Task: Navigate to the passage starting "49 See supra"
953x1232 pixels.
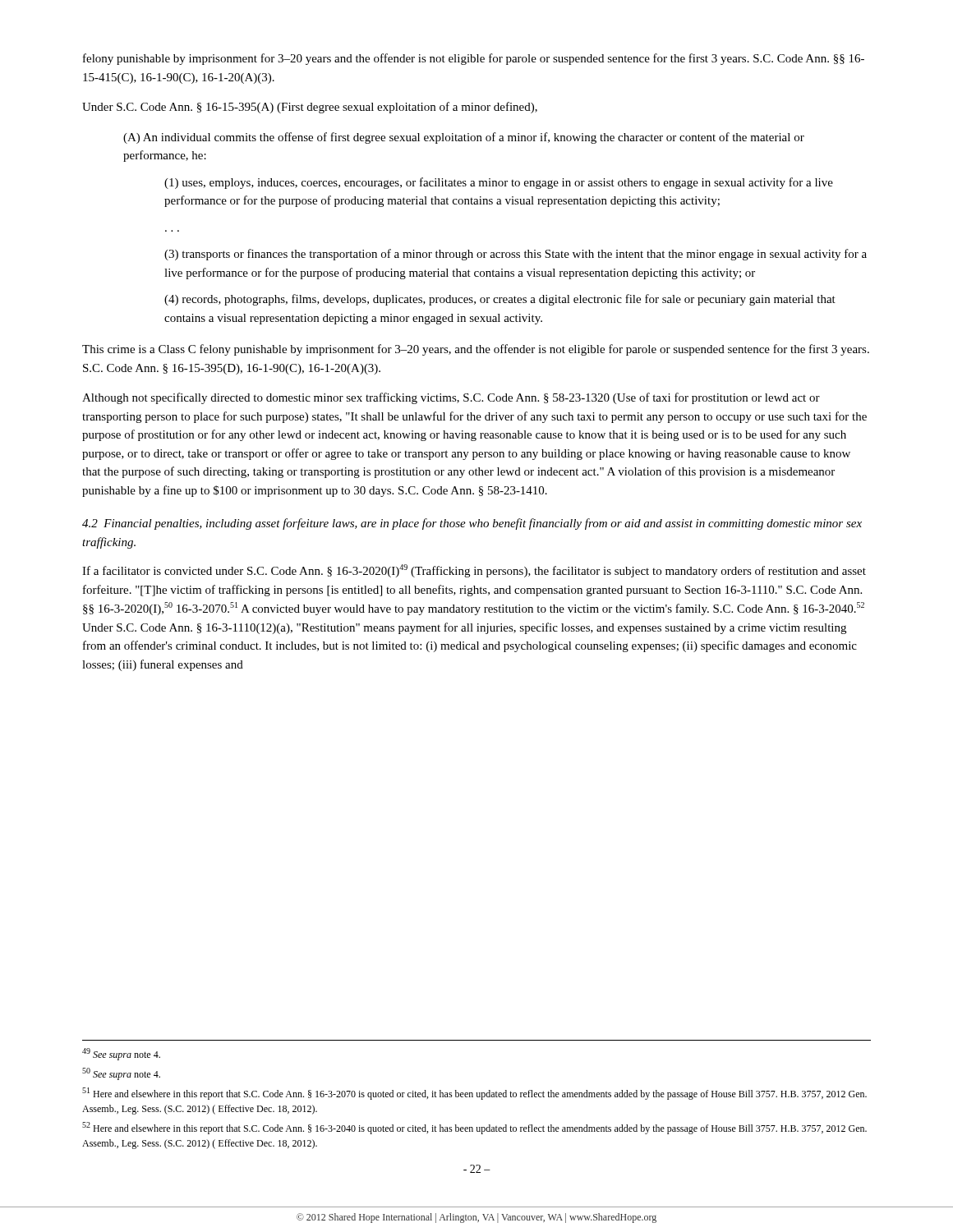Action: [x=476, y=1098]
